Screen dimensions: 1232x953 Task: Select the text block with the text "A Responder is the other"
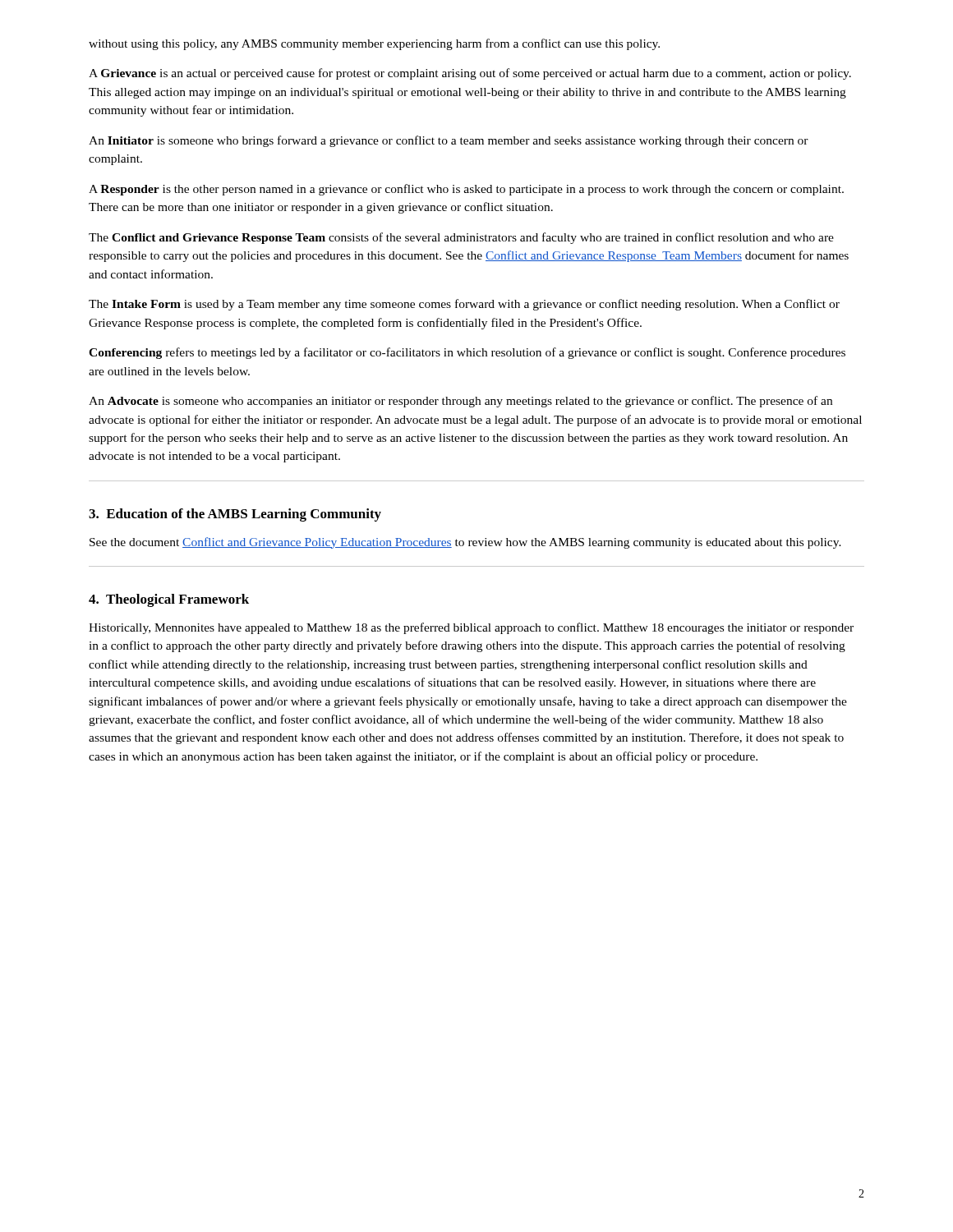click(467, 198)
